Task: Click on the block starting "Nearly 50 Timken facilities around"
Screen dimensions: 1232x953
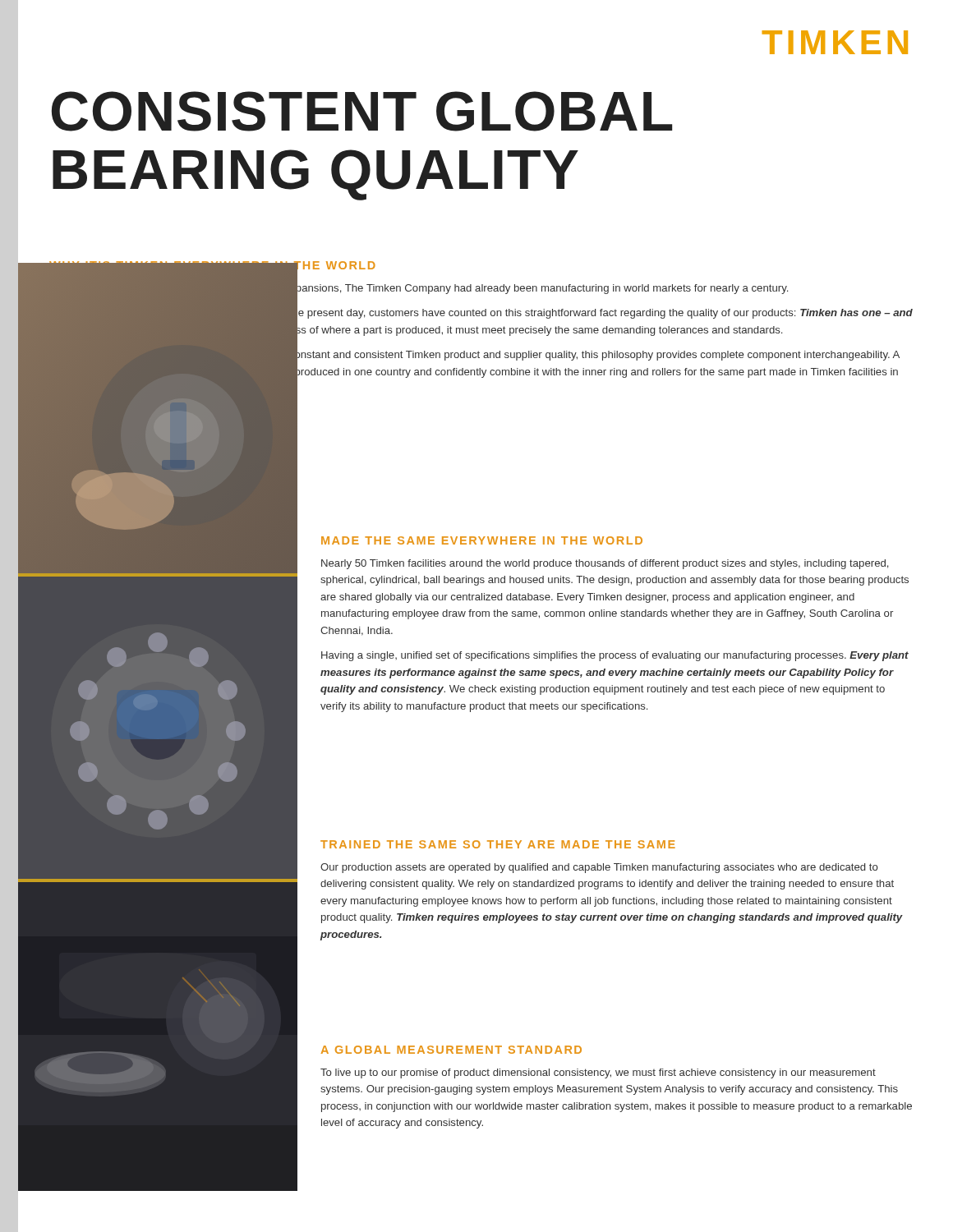Action: coord(617,597)
